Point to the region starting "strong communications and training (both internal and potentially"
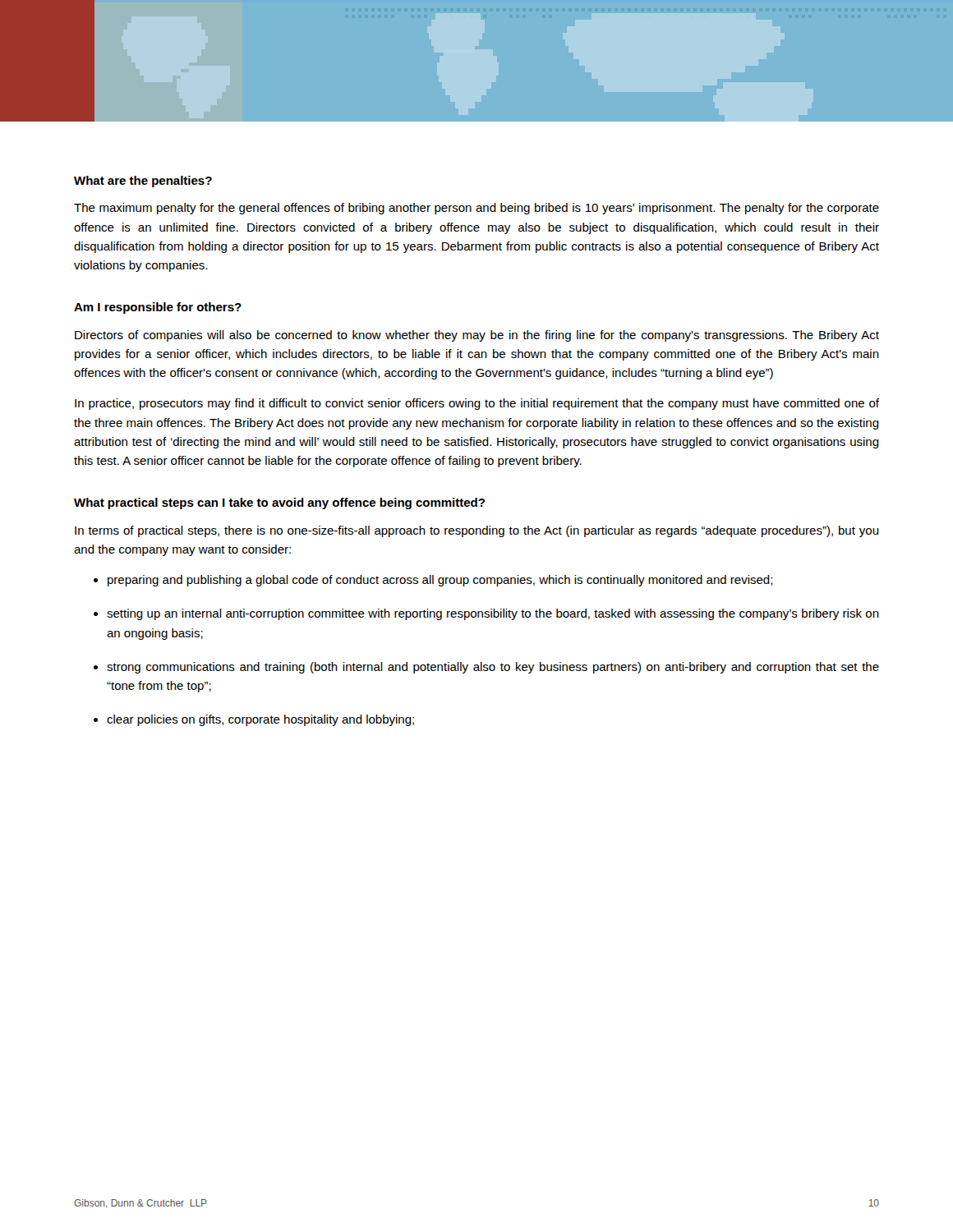The height and width of the screenshot is (1232, 953). [493, 676]
